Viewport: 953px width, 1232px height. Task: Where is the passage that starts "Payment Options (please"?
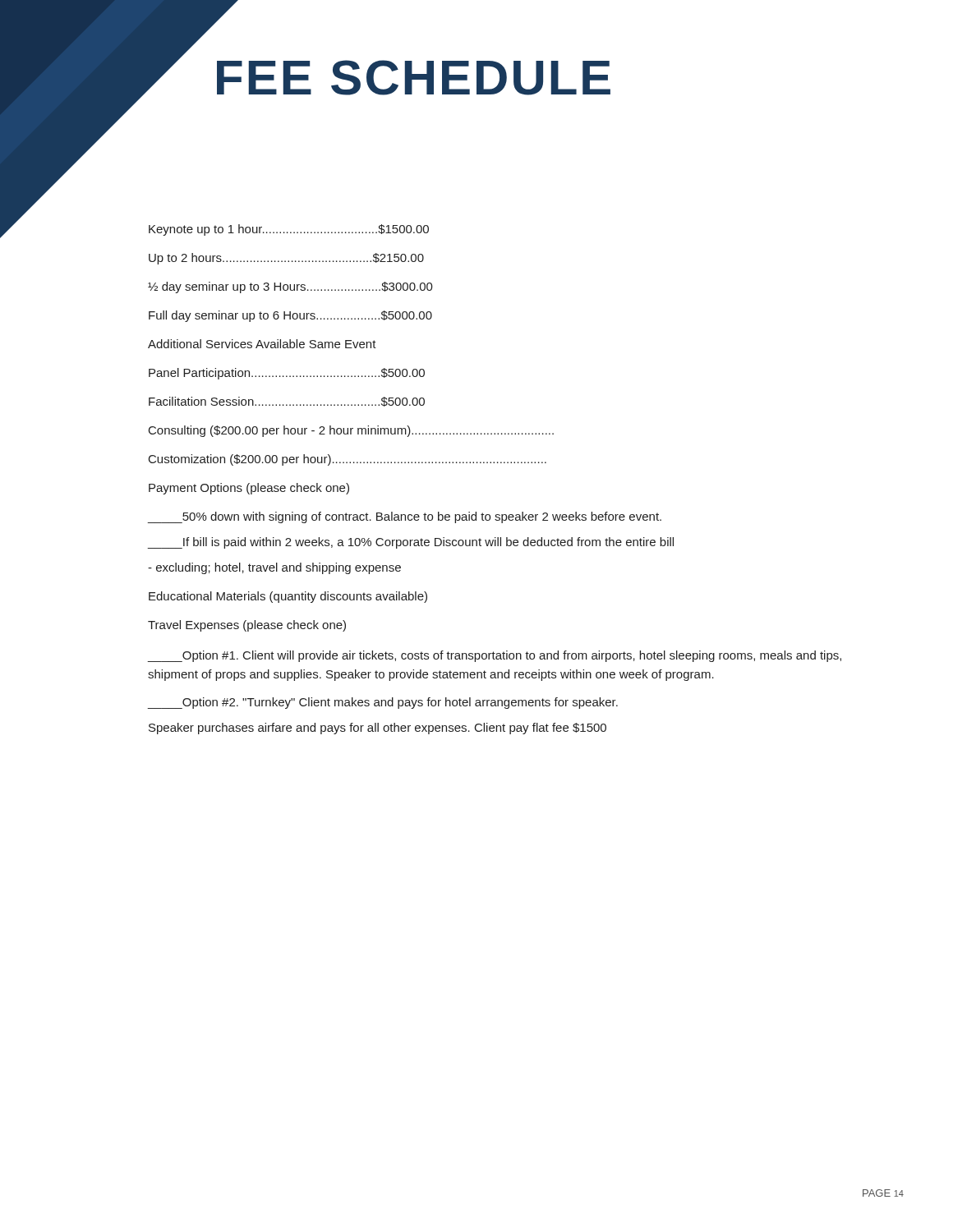[x=249, y=487]
